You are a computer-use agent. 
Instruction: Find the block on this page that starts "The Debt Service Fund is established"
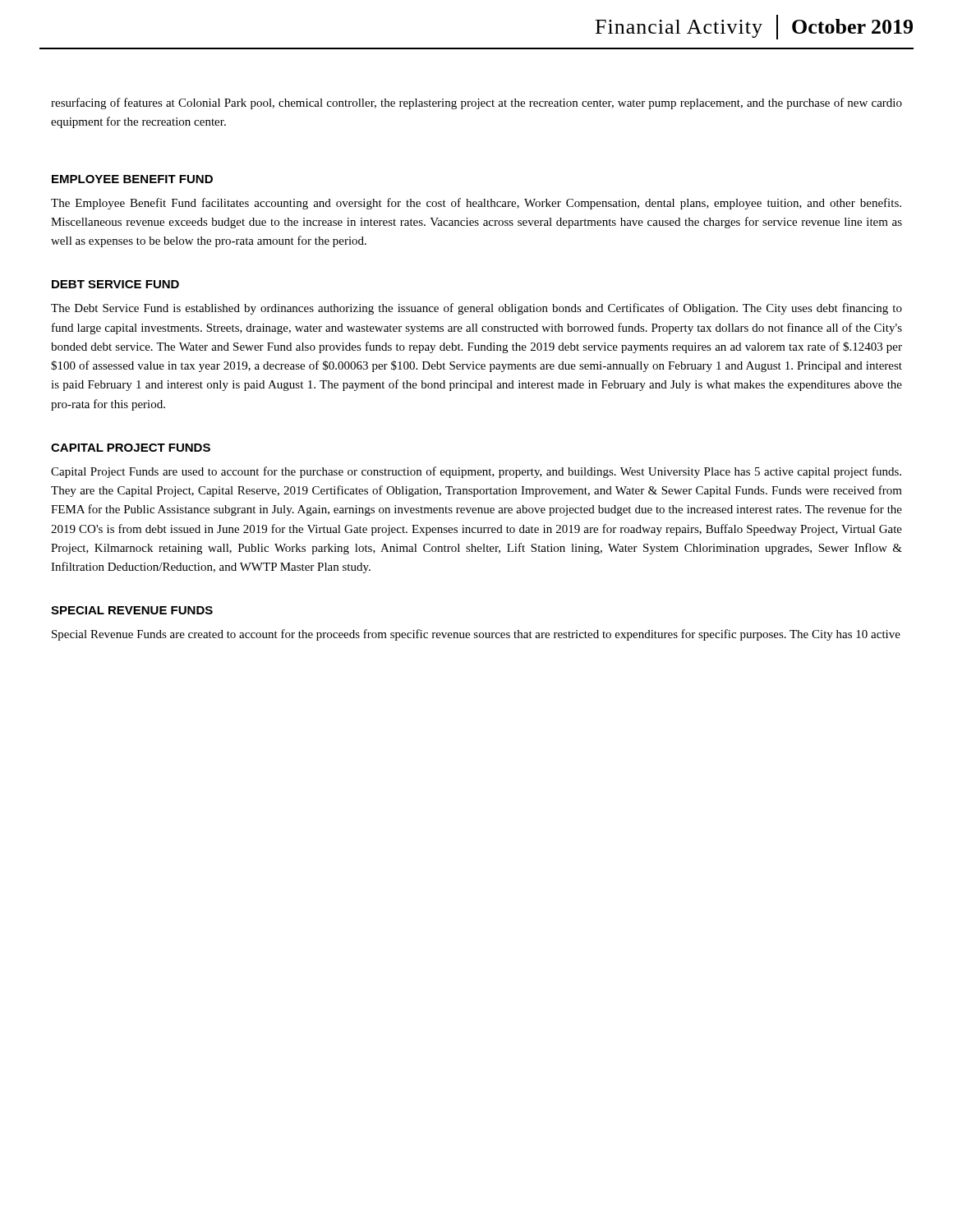476,356
